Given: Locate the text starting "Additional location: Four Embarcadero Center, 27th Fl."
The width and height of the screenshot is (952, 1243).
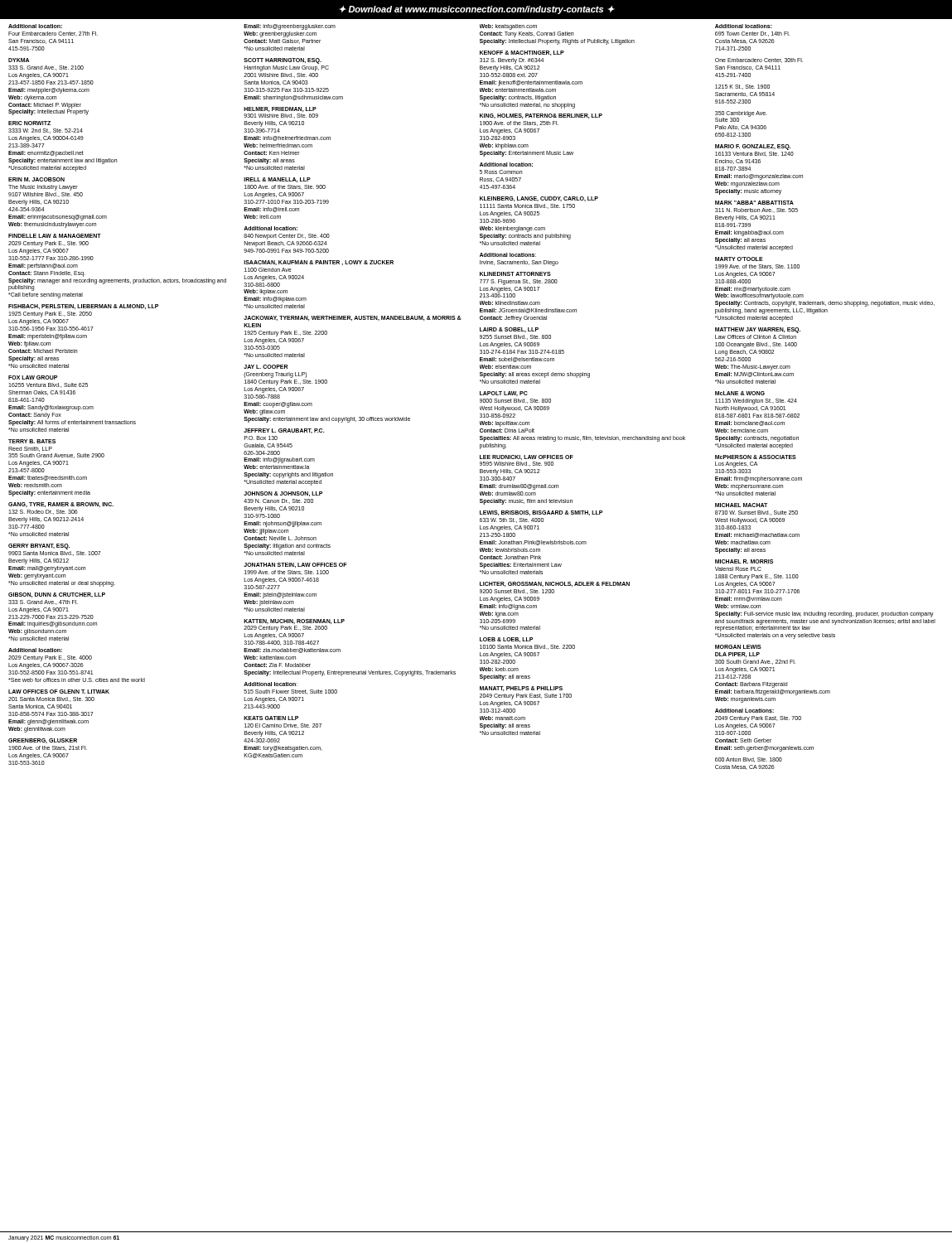Looking at the screenshot, I should click(x=35, y=26).
